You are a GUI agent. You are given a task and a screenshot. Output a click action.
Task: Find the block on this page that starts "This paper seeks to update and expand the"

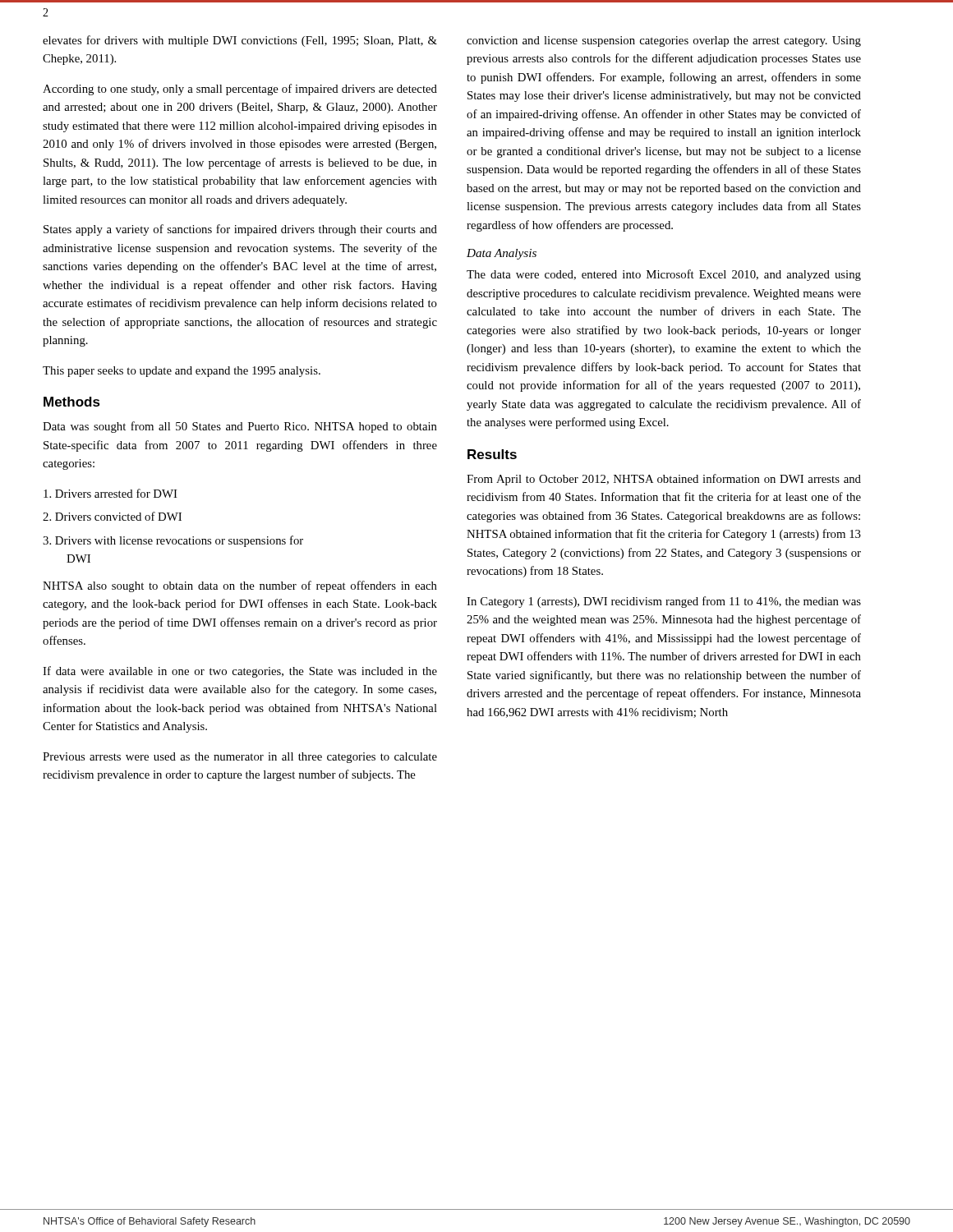[x=182, y=370]
